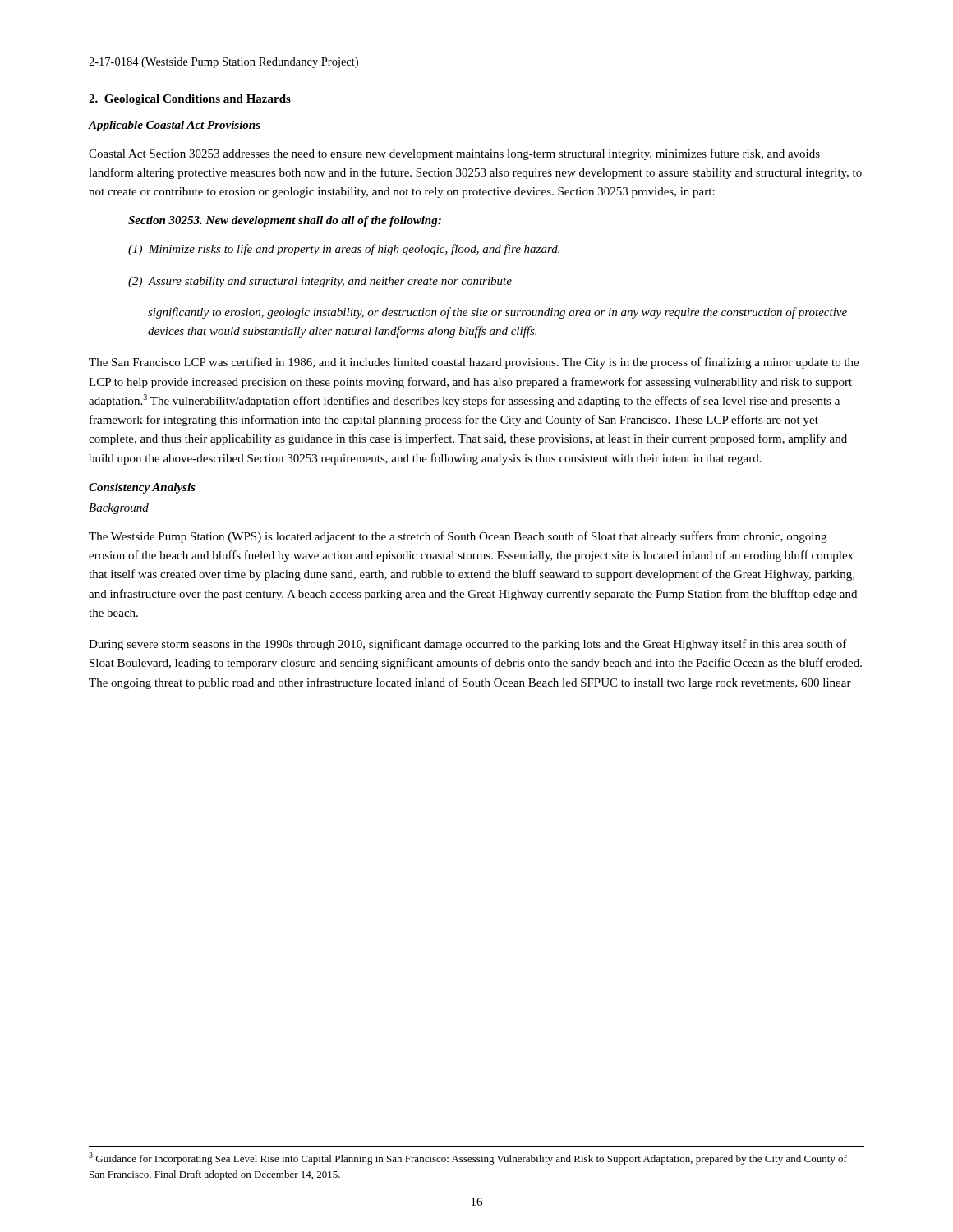This screenshot has width=953, height=1232.
Task: Locate the text "2. Geological Conditions and Hazards"
Action: pyautogui.click(x=190, y=100)
